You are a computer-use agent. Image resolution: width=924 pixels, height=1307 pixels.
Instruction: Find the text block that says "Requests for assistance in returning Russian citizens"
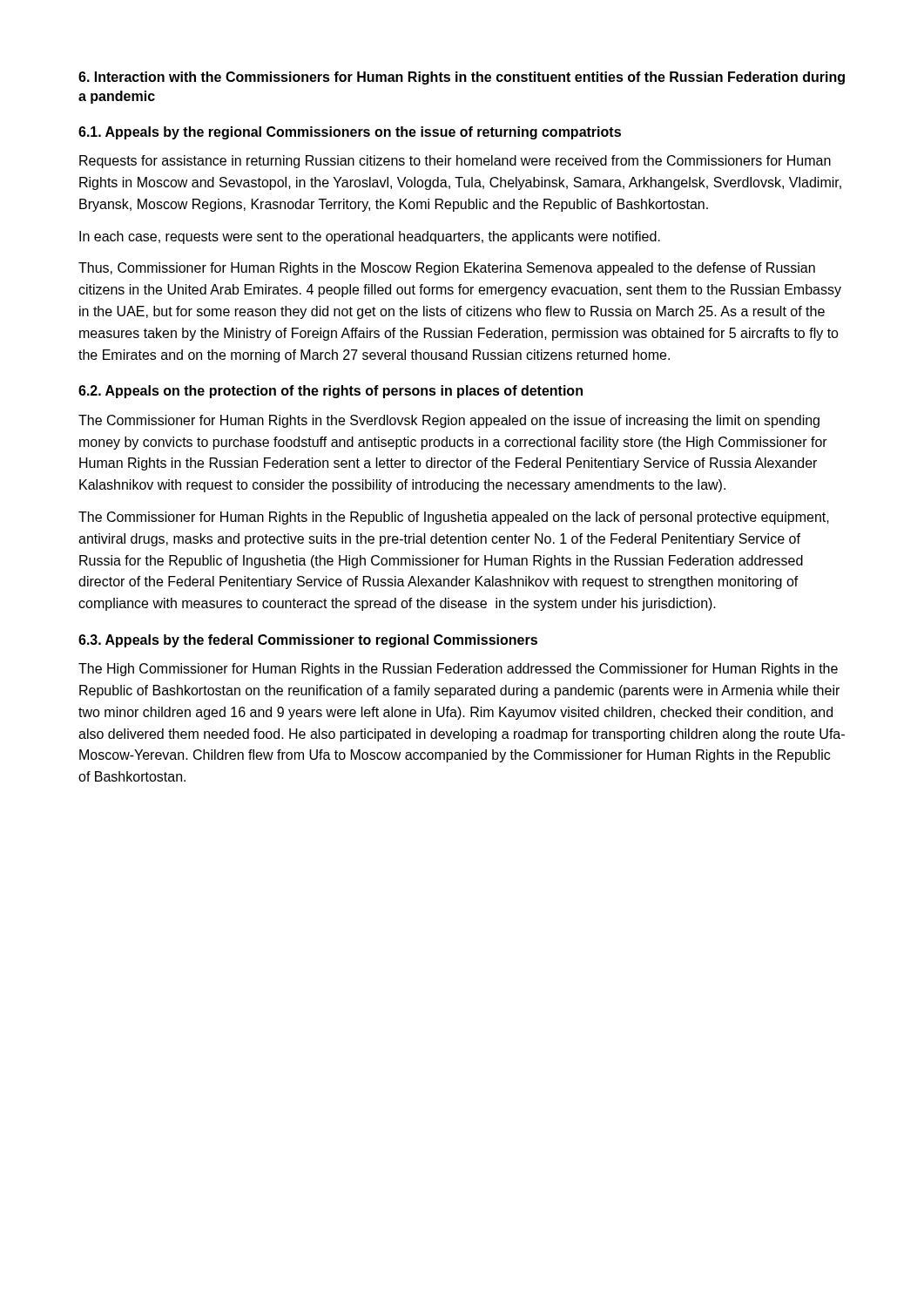[x=460, y=182]
